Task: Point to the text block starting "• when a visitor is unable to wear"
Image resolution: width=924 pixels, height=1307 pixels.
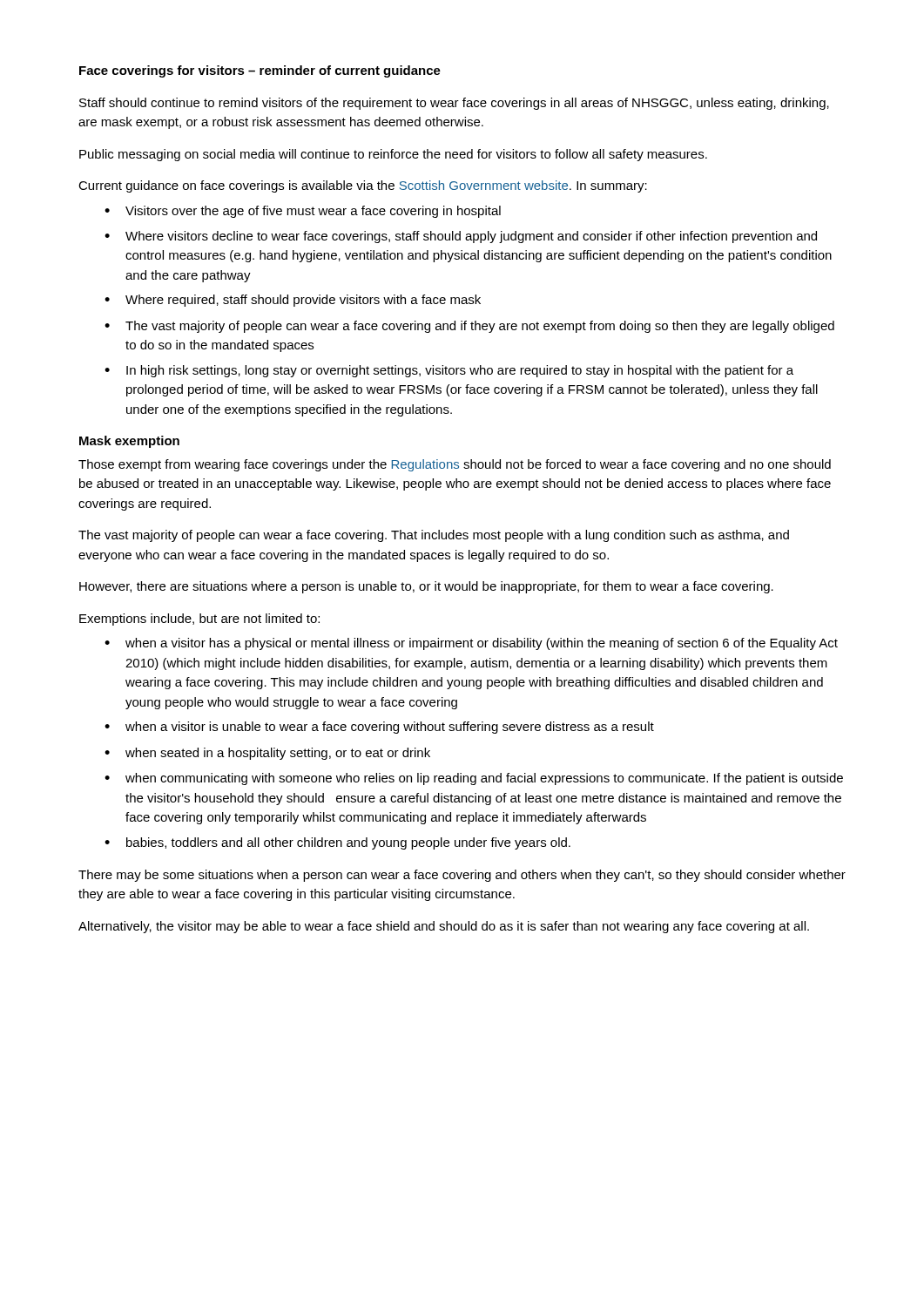Action: 475,728
